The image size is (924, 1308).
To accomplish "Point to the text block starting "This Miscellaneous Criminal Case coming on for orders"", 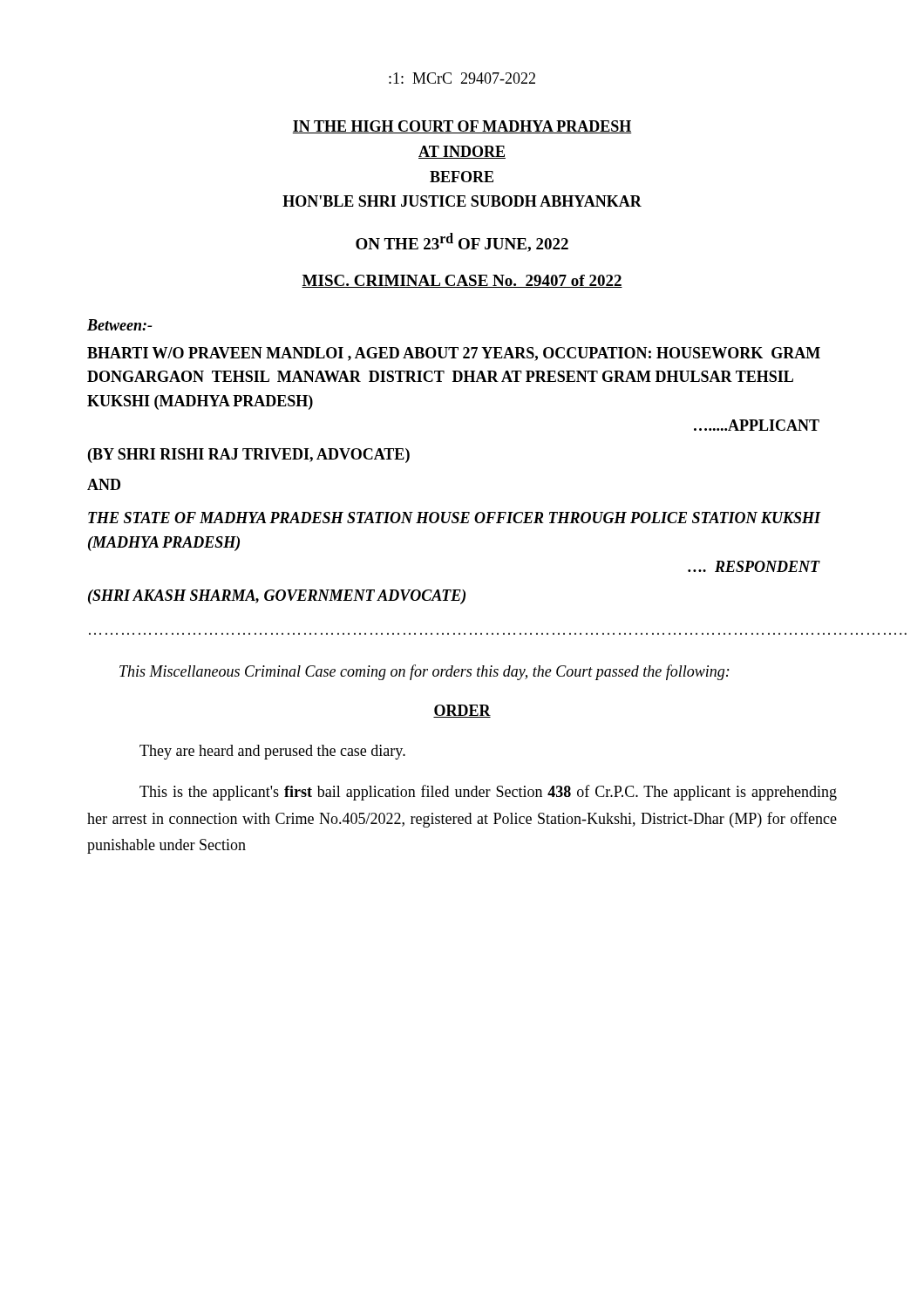I will (x=409, y=671).
